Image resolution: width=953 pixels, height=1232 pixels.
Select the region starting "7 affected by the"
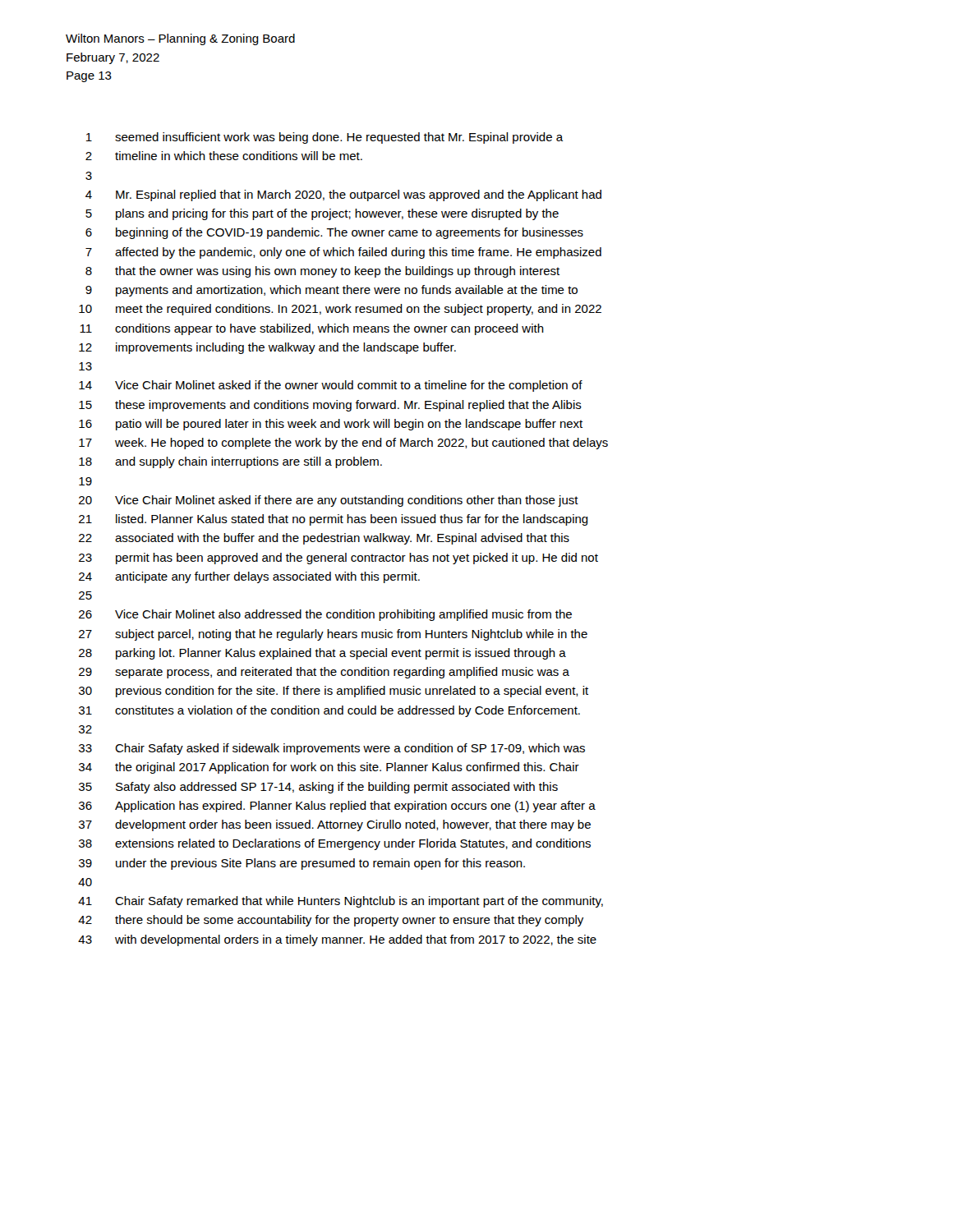coord(476,251)
